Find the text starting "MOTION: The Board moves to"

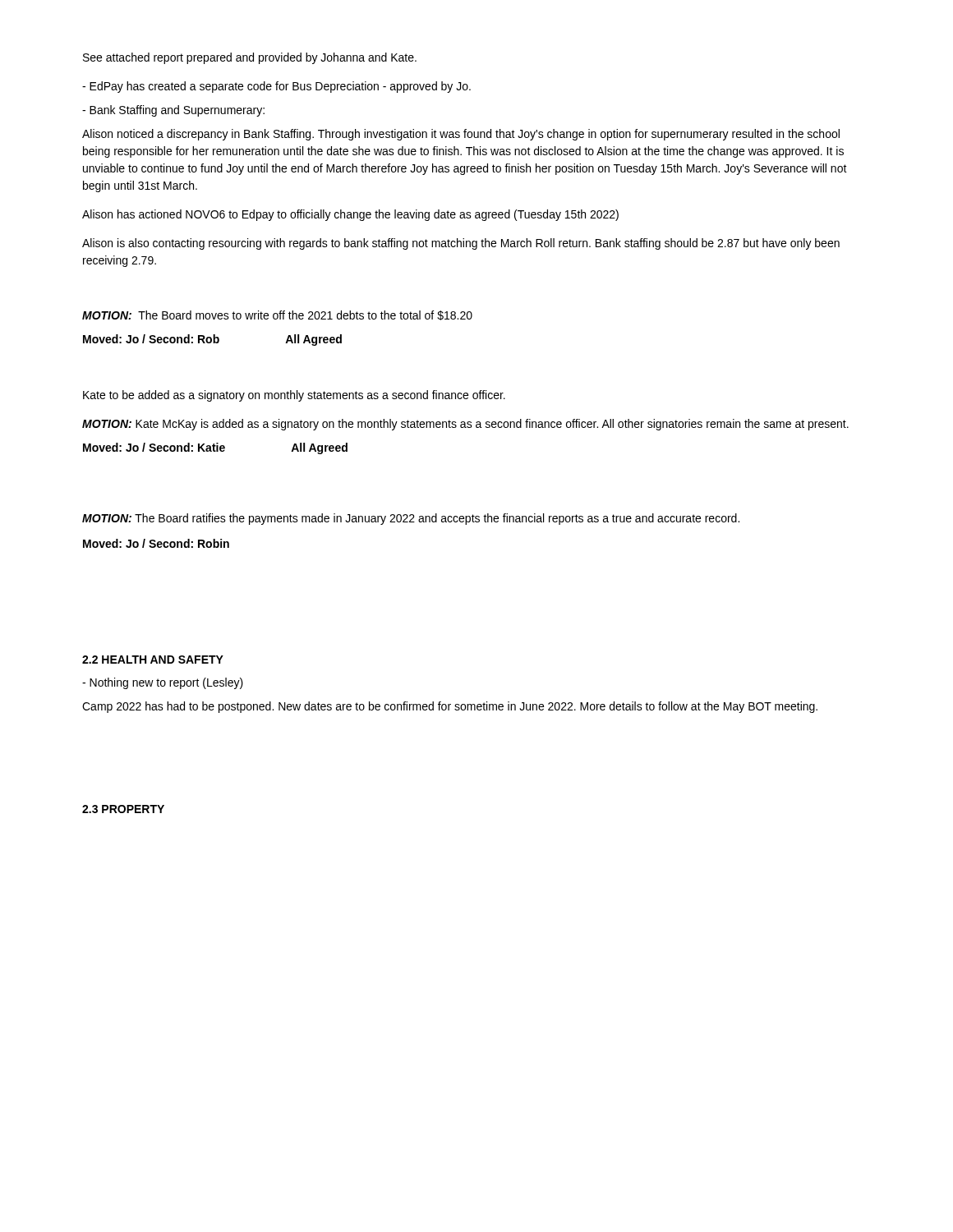[277, 315]
